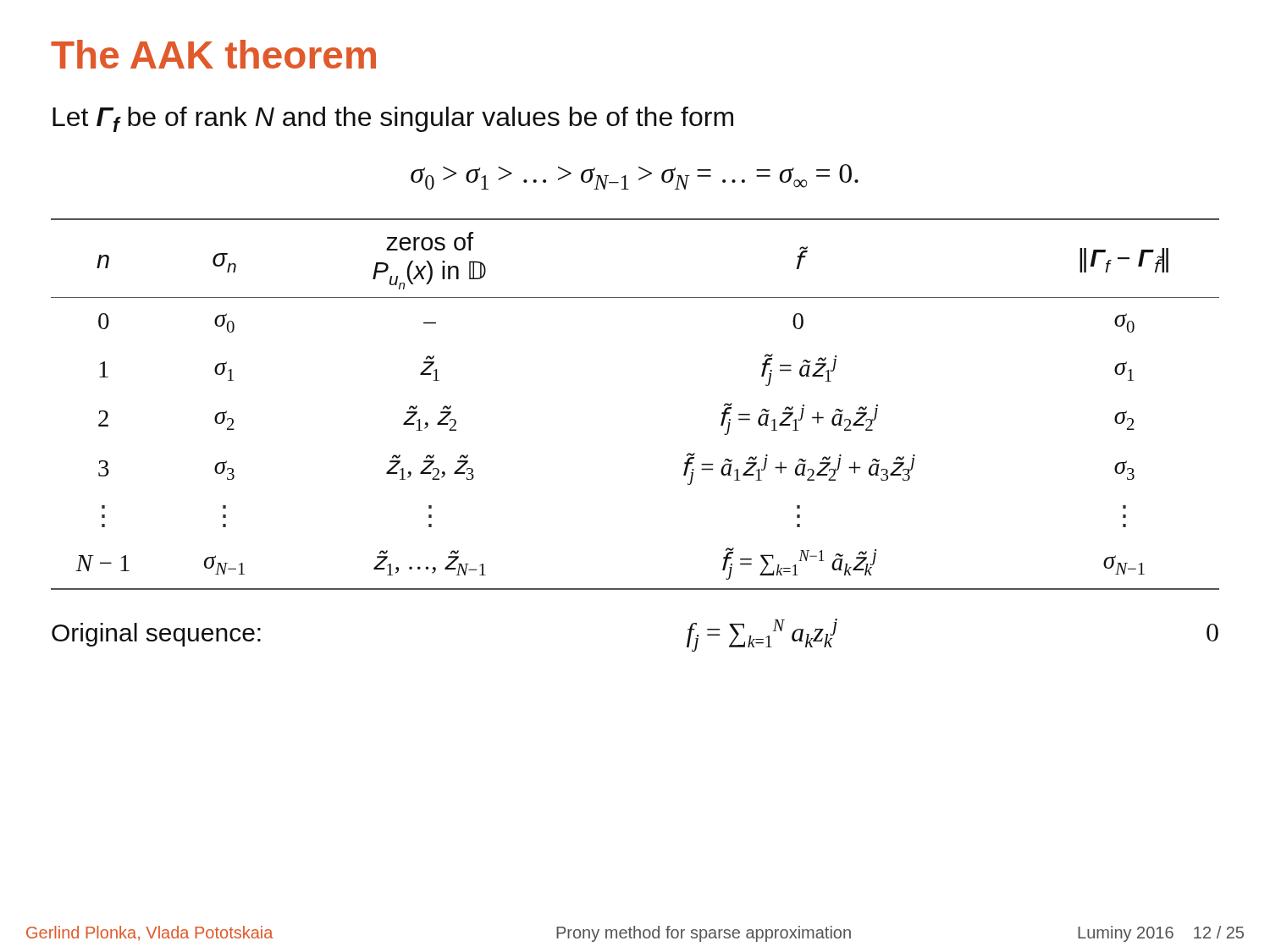1270x952 pixels.
Task: Point to "Original sequence: fj = ∑k=1N akzkj 0"
Action: 151,635
